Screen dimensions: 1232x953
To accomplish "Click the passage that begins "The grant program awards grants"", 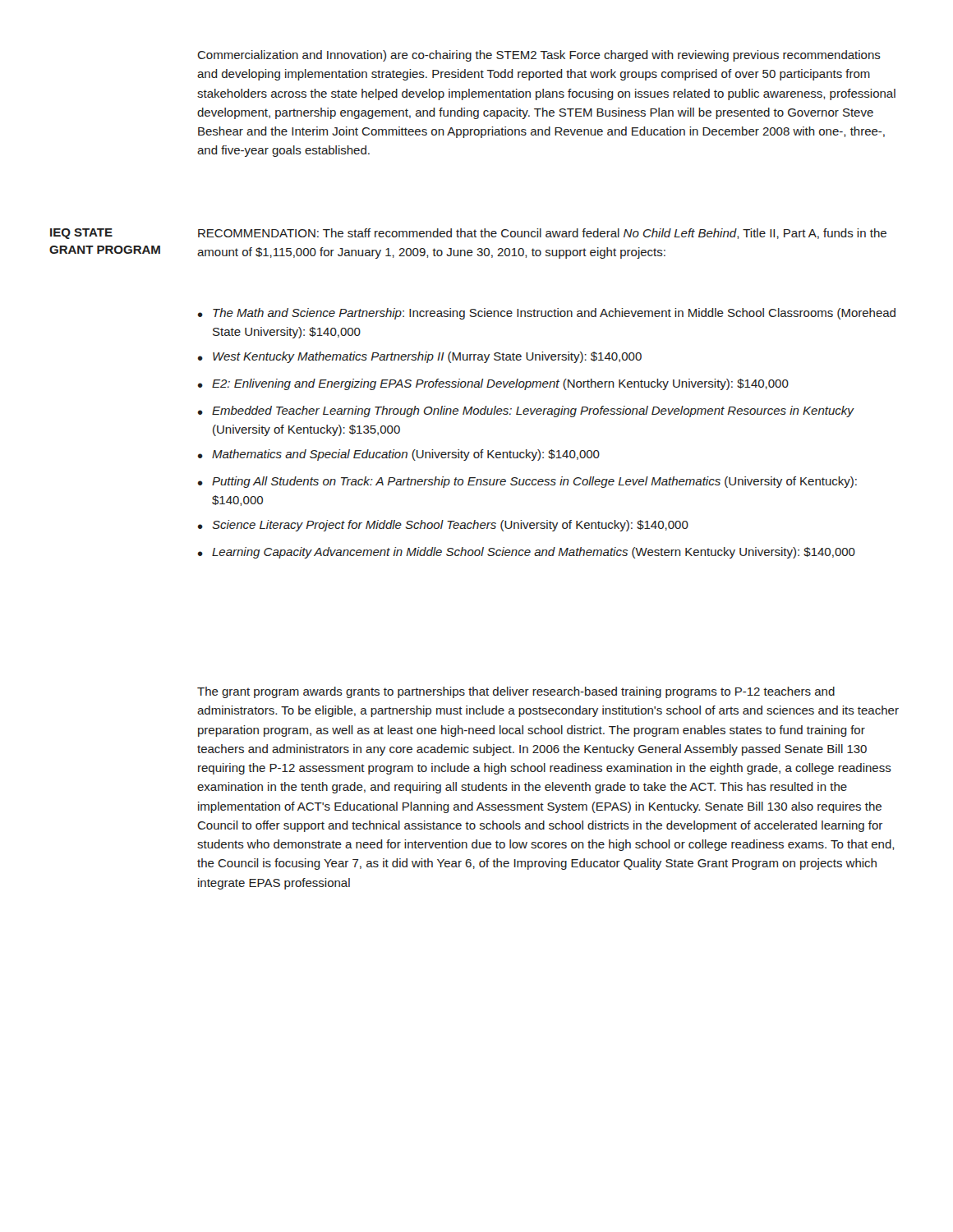I will pos(548,787).
